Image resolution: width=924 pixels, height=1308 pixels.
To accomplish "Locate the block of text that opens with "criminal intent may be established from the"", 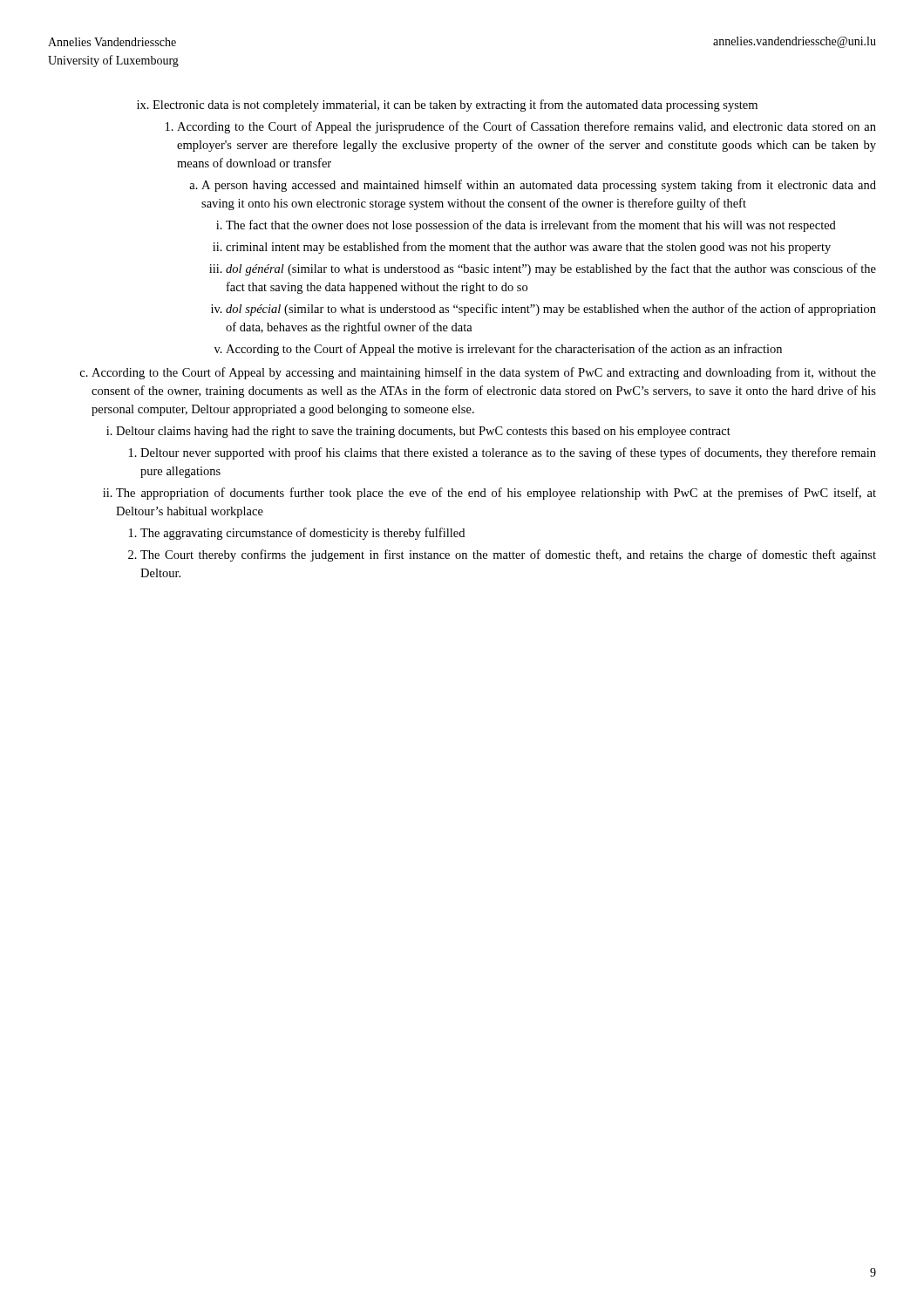I will 528,247.
